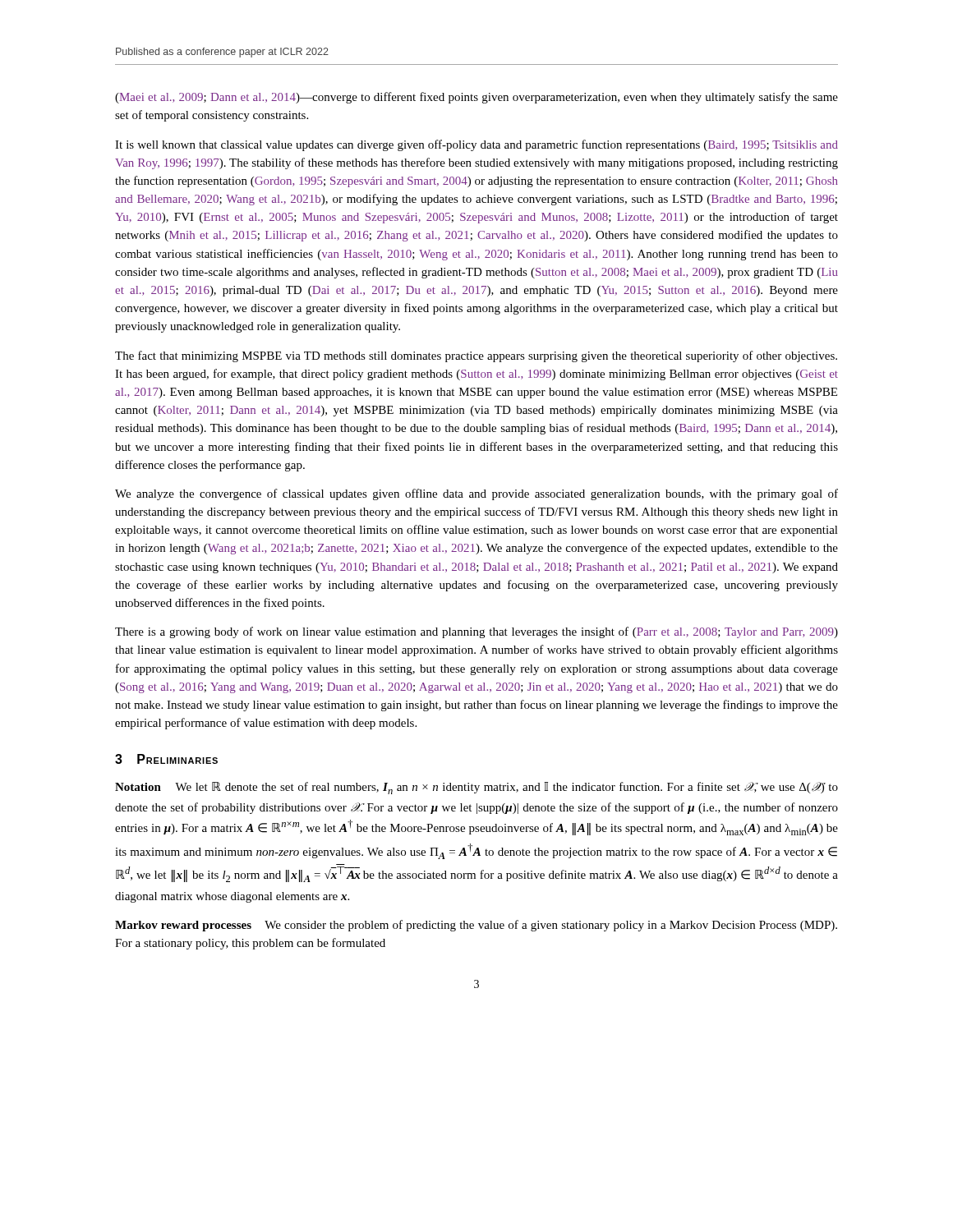
Task: Find "3 Preliminaries" on this page
Action: point(167,760)
